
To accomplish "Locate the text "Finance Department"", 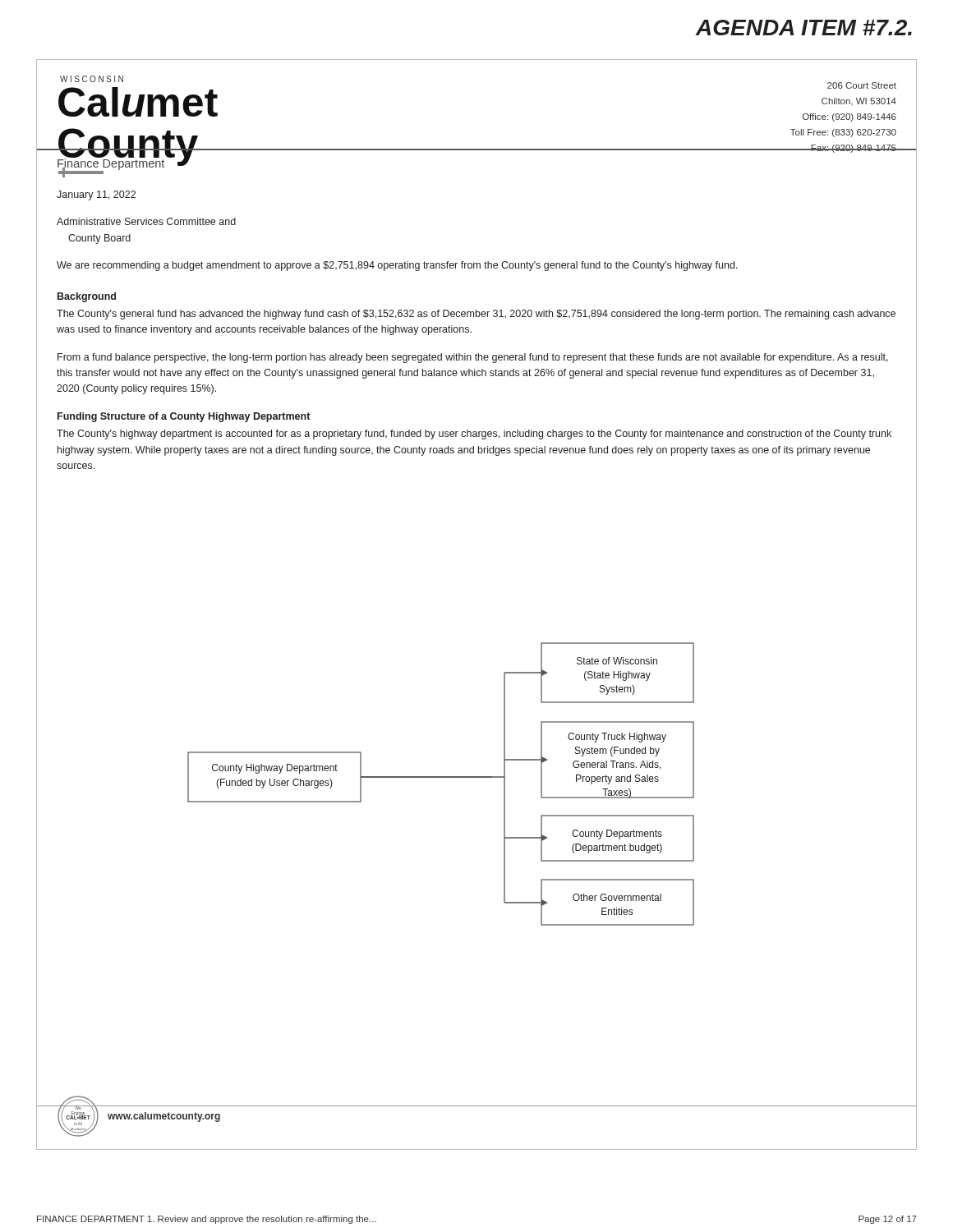I will point(111,163).
